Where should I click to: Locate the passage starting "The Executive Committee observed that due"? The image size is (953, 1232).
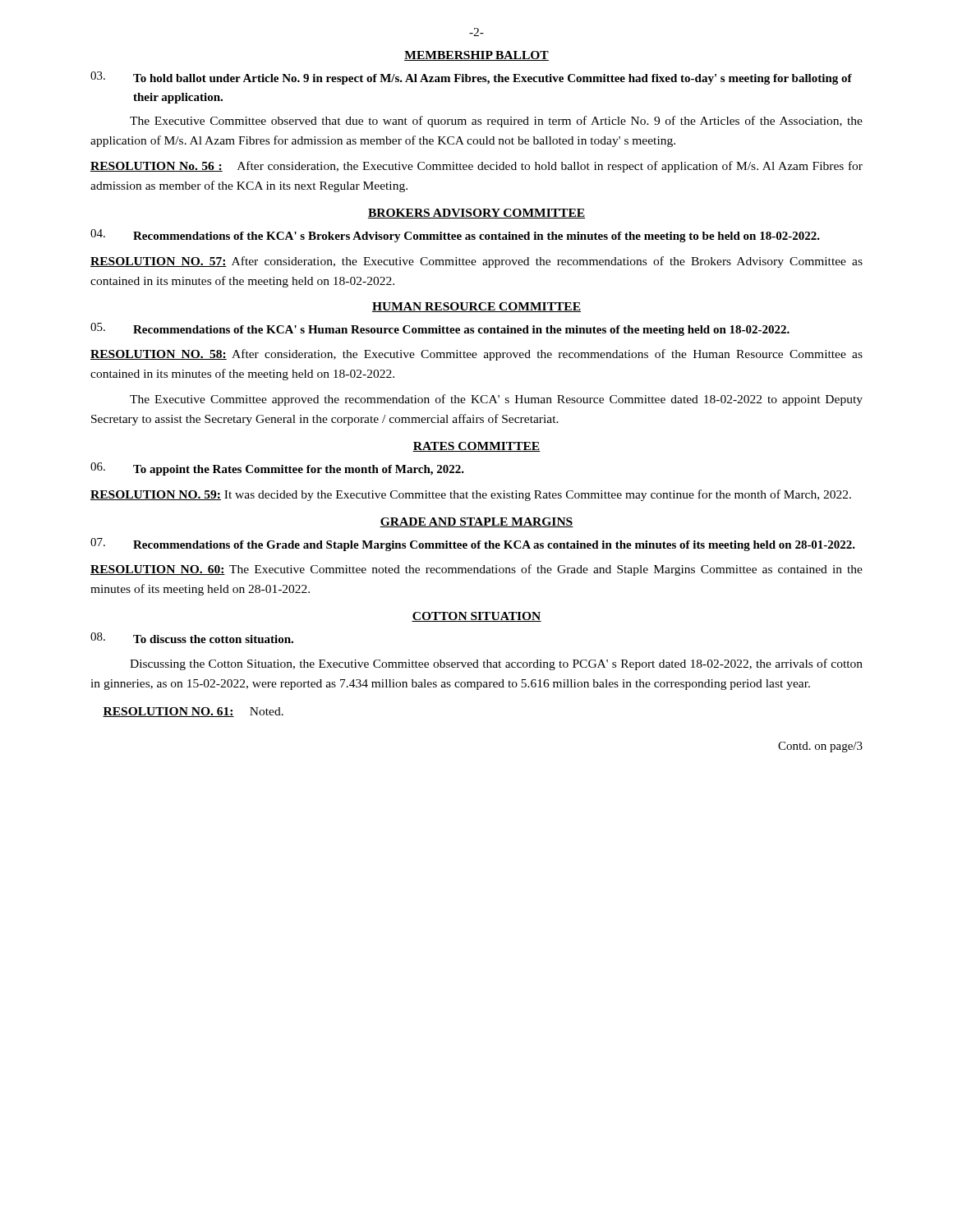click(476, 130)
